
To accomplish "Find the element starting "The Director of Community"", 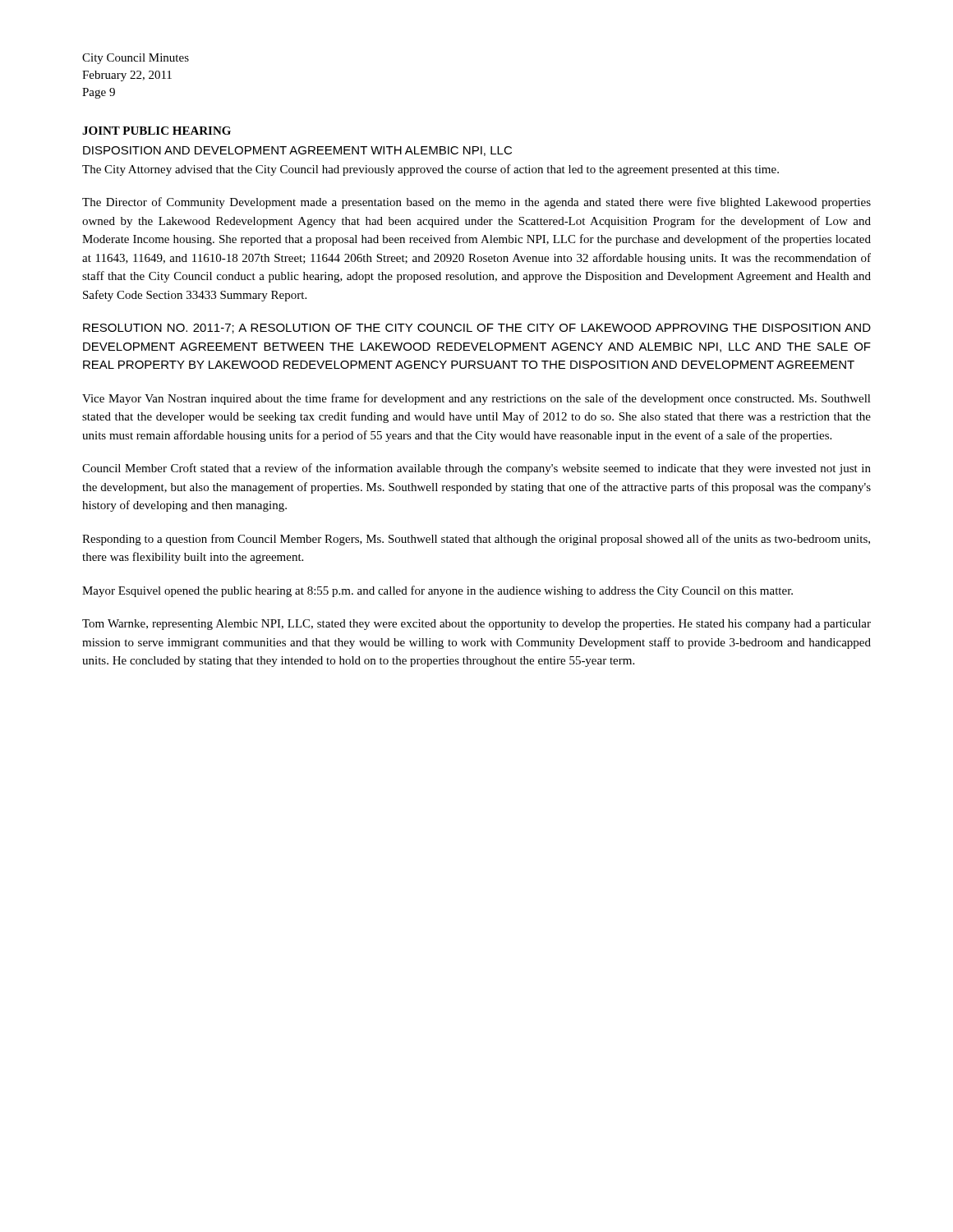I will tap(476, 248).
